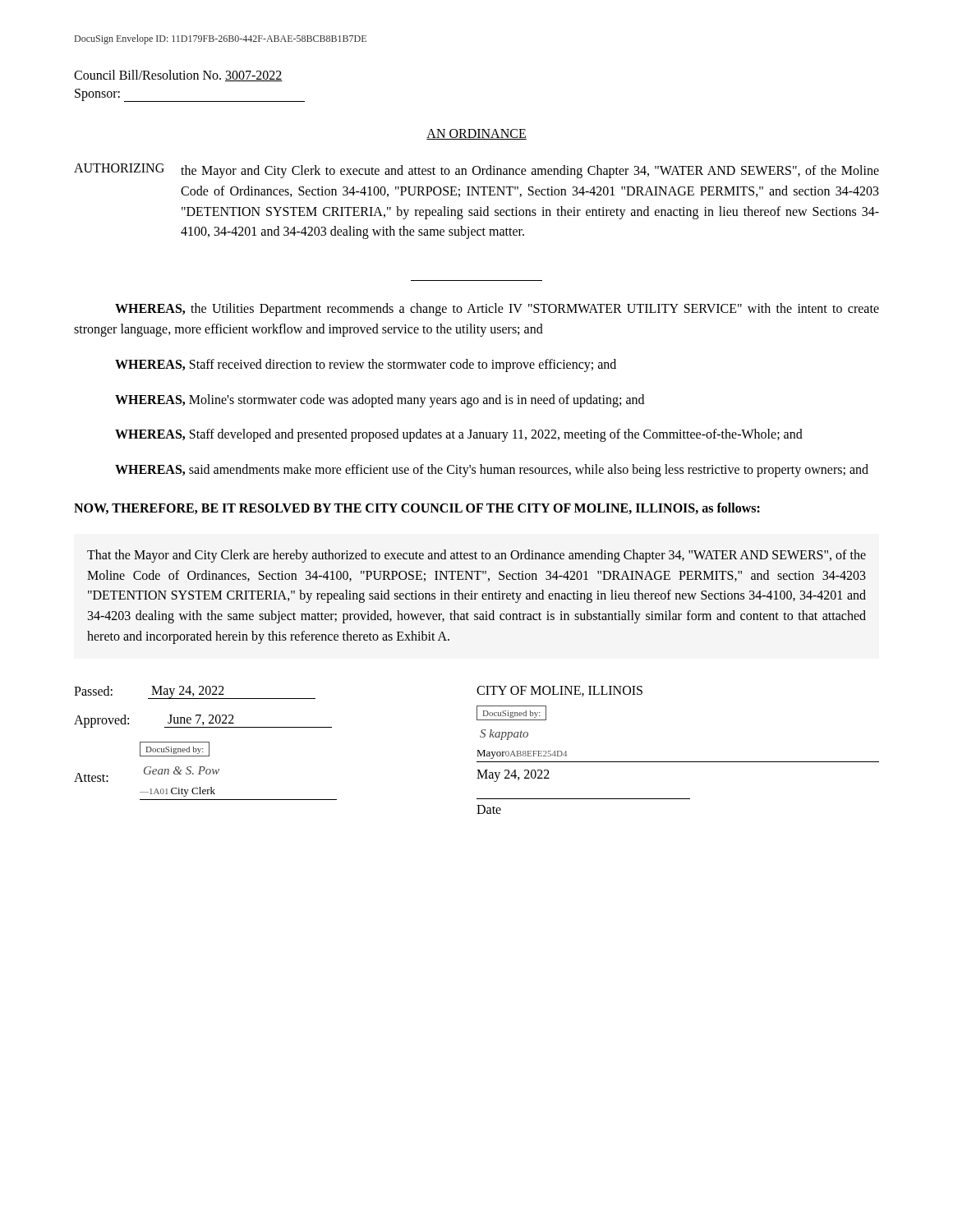Find the block on this page that starts "WHEREAS, the Utilities Department recommends a change"
This screenshot has width=953, height=1232.
tap(476, 319)
